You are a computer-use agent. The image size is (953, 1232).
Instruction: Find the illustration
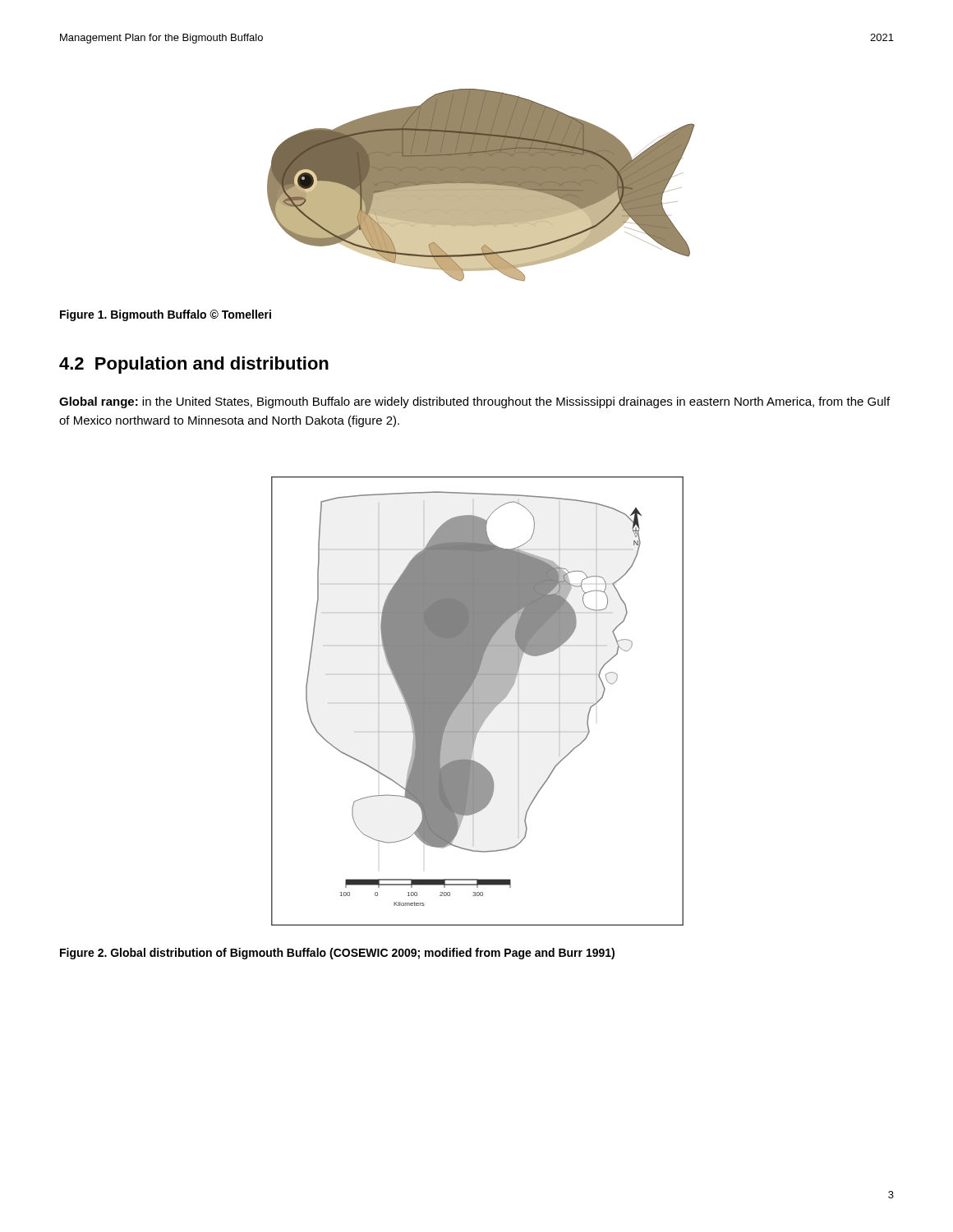476,182
